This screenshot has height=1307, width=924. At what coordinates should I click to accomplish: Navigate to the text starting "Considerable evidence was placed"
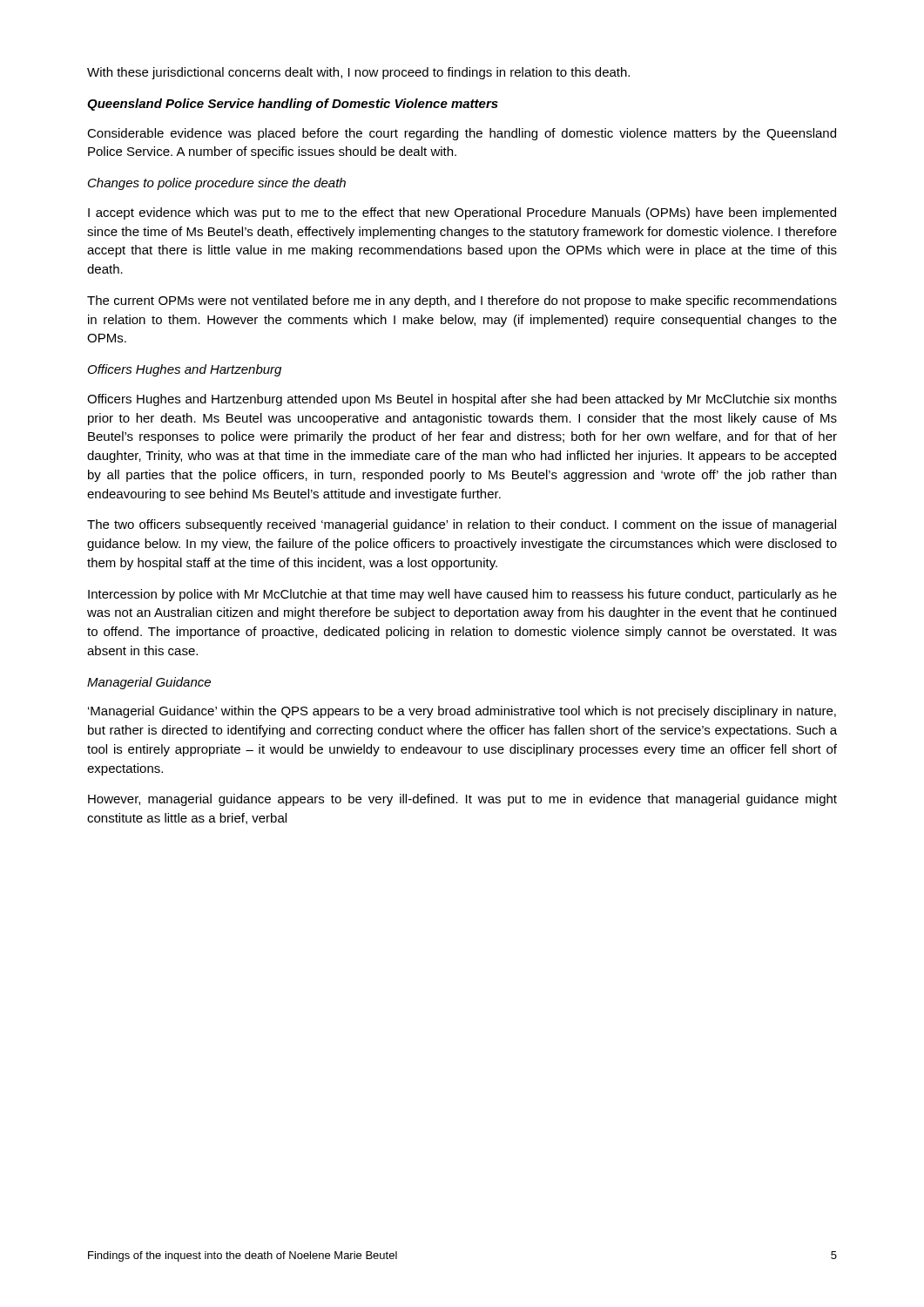462,142
